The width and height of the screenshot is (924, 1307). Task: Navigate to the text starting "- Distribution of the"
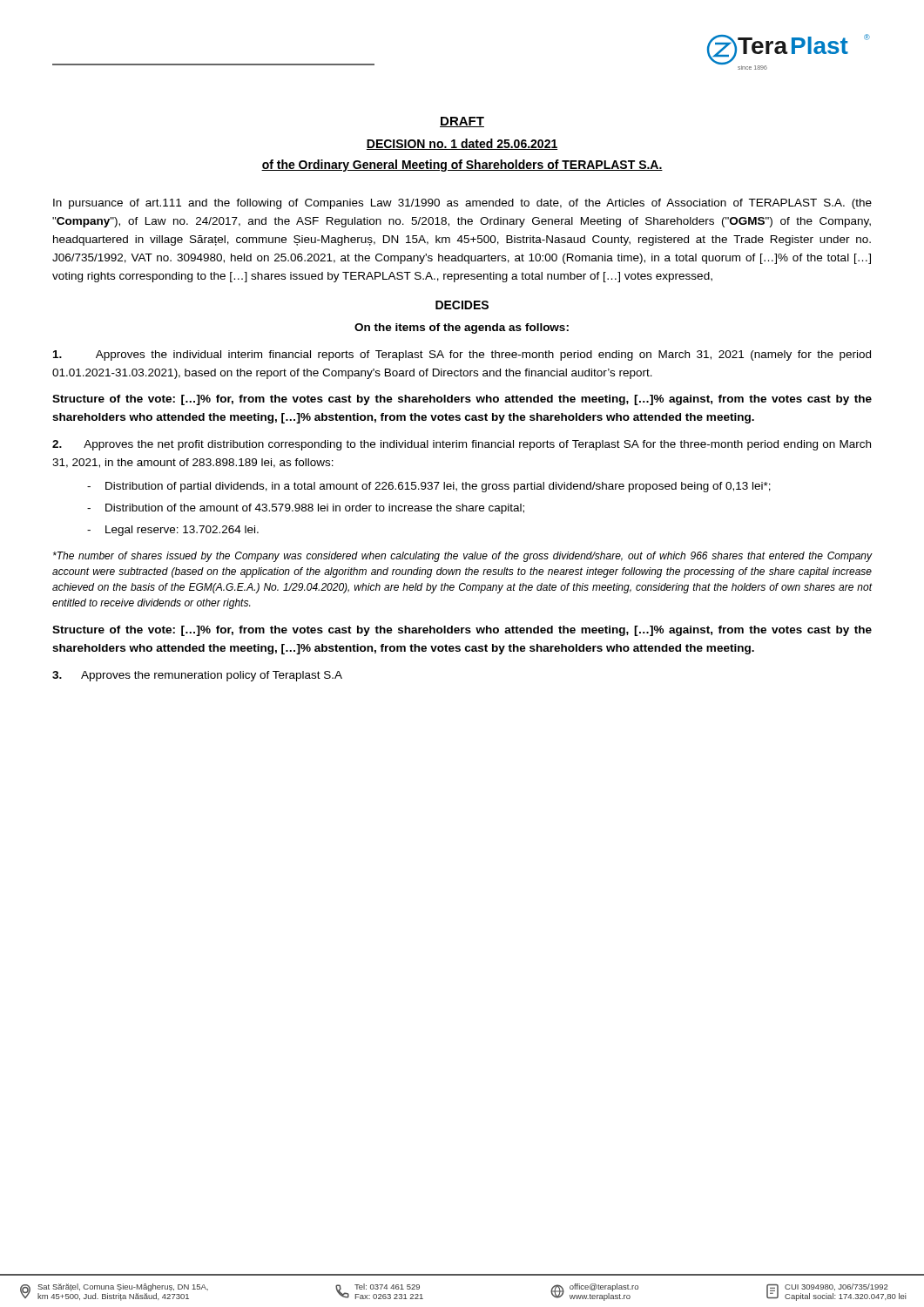306,508
